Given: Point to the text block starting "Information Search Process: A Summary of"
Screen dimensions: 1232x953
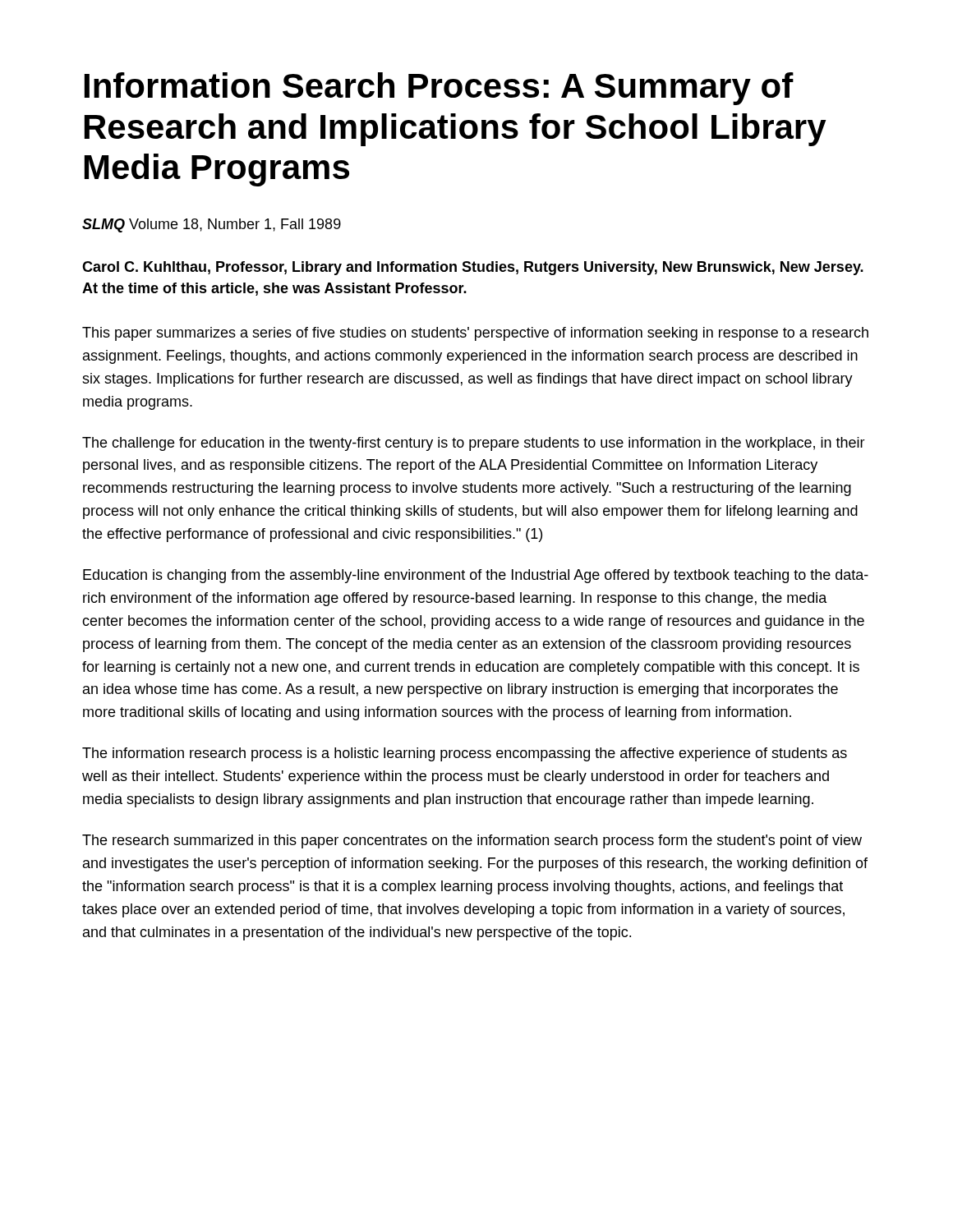Looking at the screenshot, I should click(454, 127).
